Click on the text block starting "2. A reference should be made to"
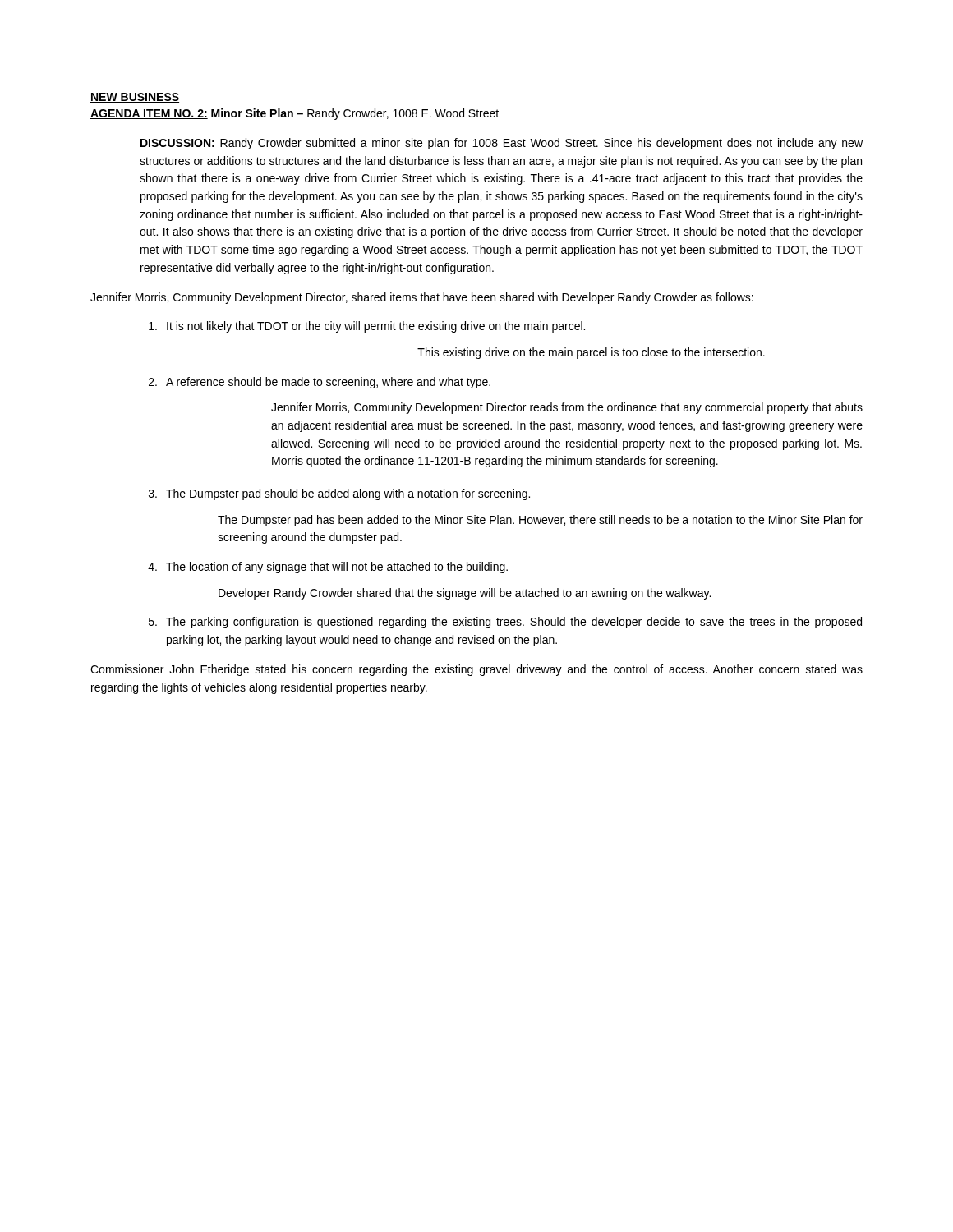 (501, 382)
